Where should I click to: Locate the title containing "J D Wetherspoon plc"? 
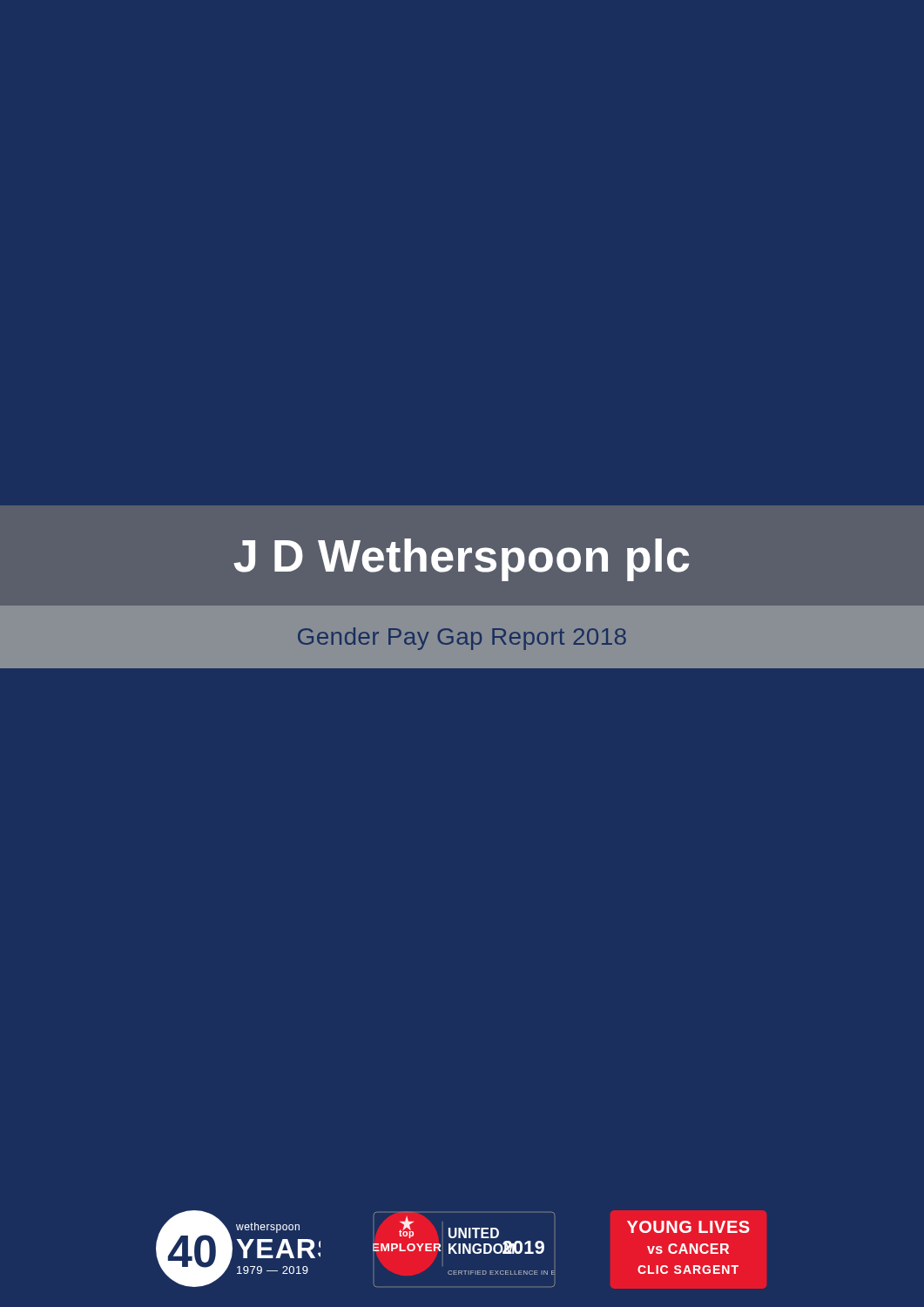click(x=462, y=555)
